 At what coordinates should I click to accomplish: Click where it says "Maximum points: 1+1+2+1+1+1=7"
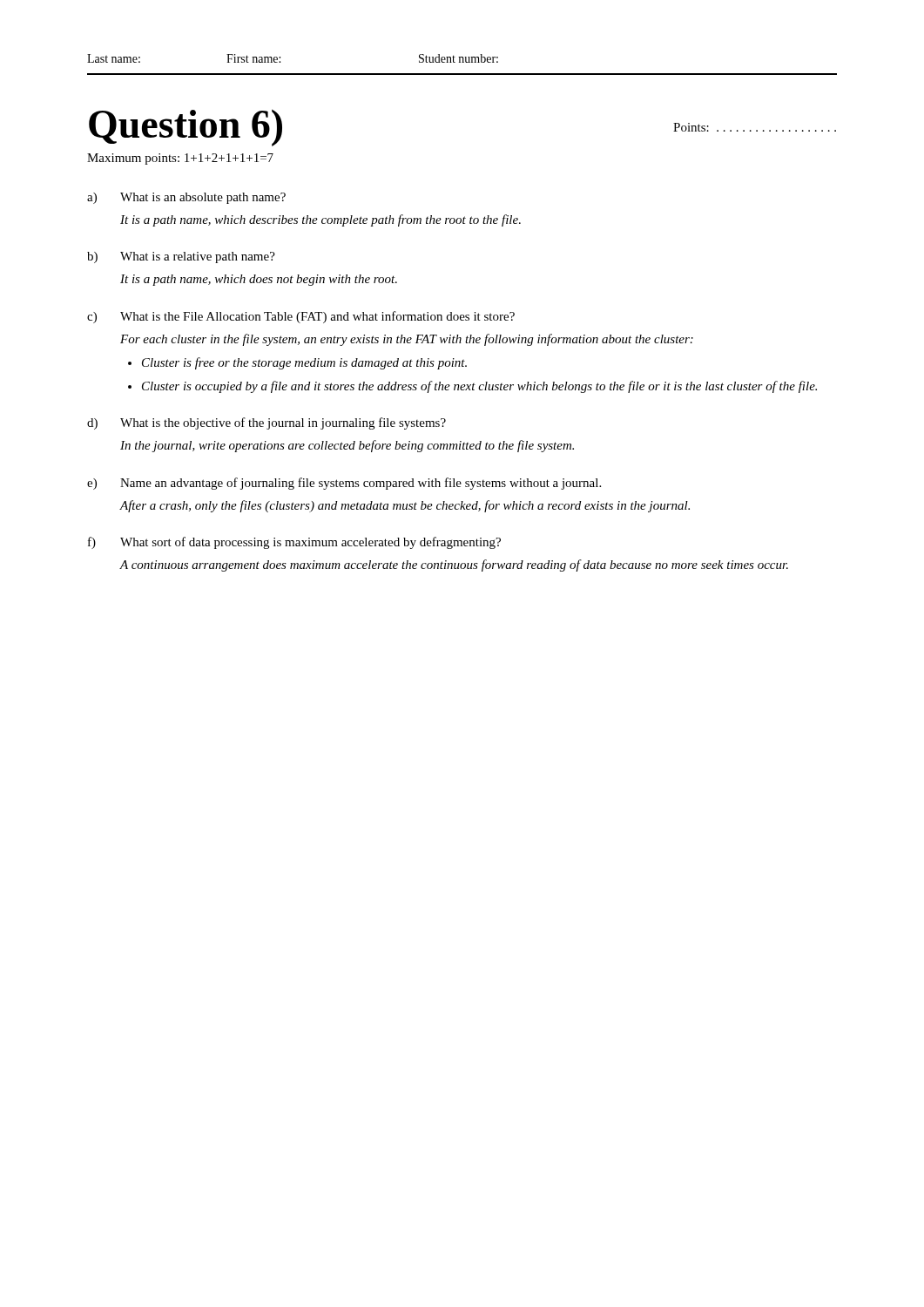pos(180,158)
